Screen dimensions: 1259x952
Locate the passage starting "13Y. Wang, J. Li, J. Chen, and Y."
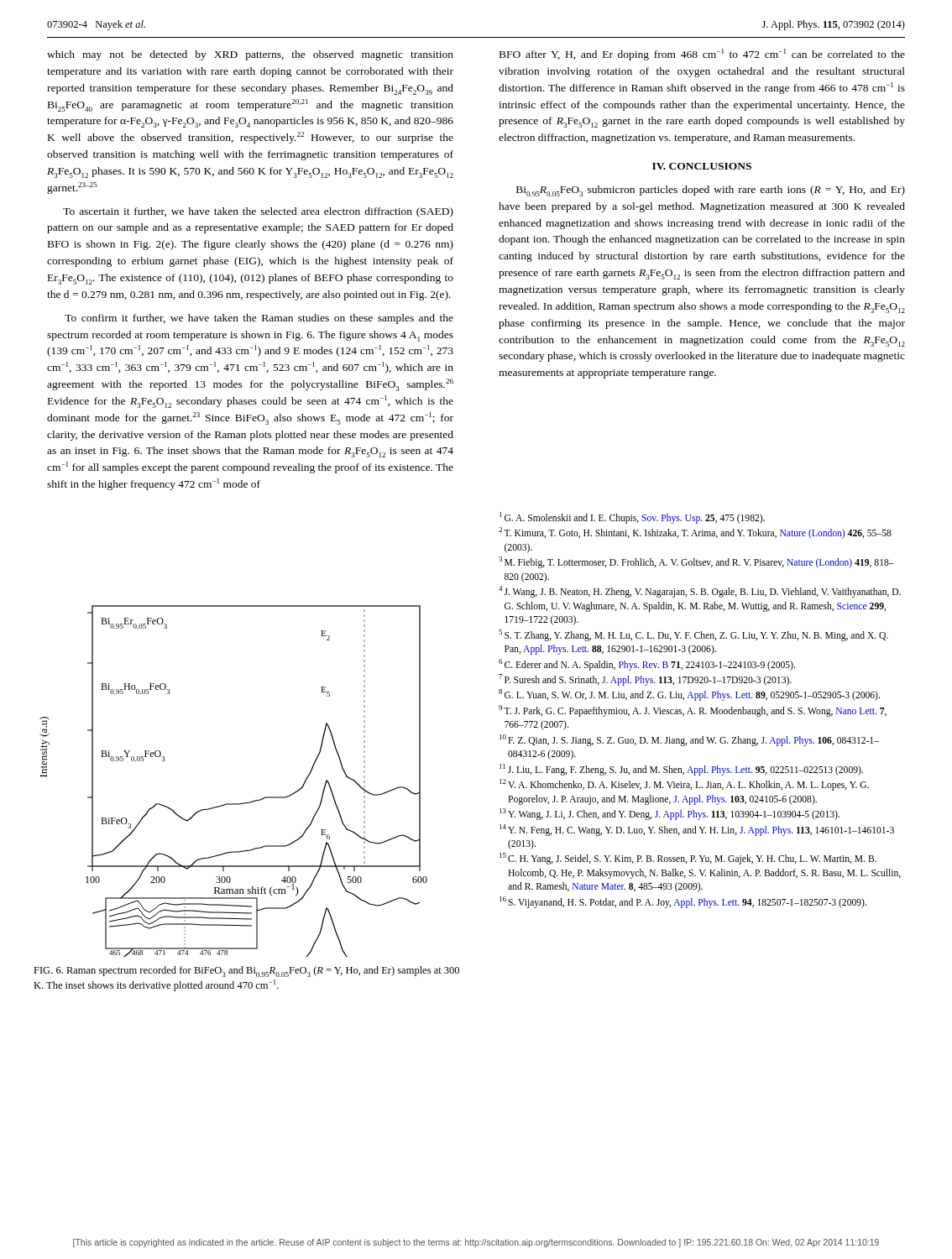[669, 815]
